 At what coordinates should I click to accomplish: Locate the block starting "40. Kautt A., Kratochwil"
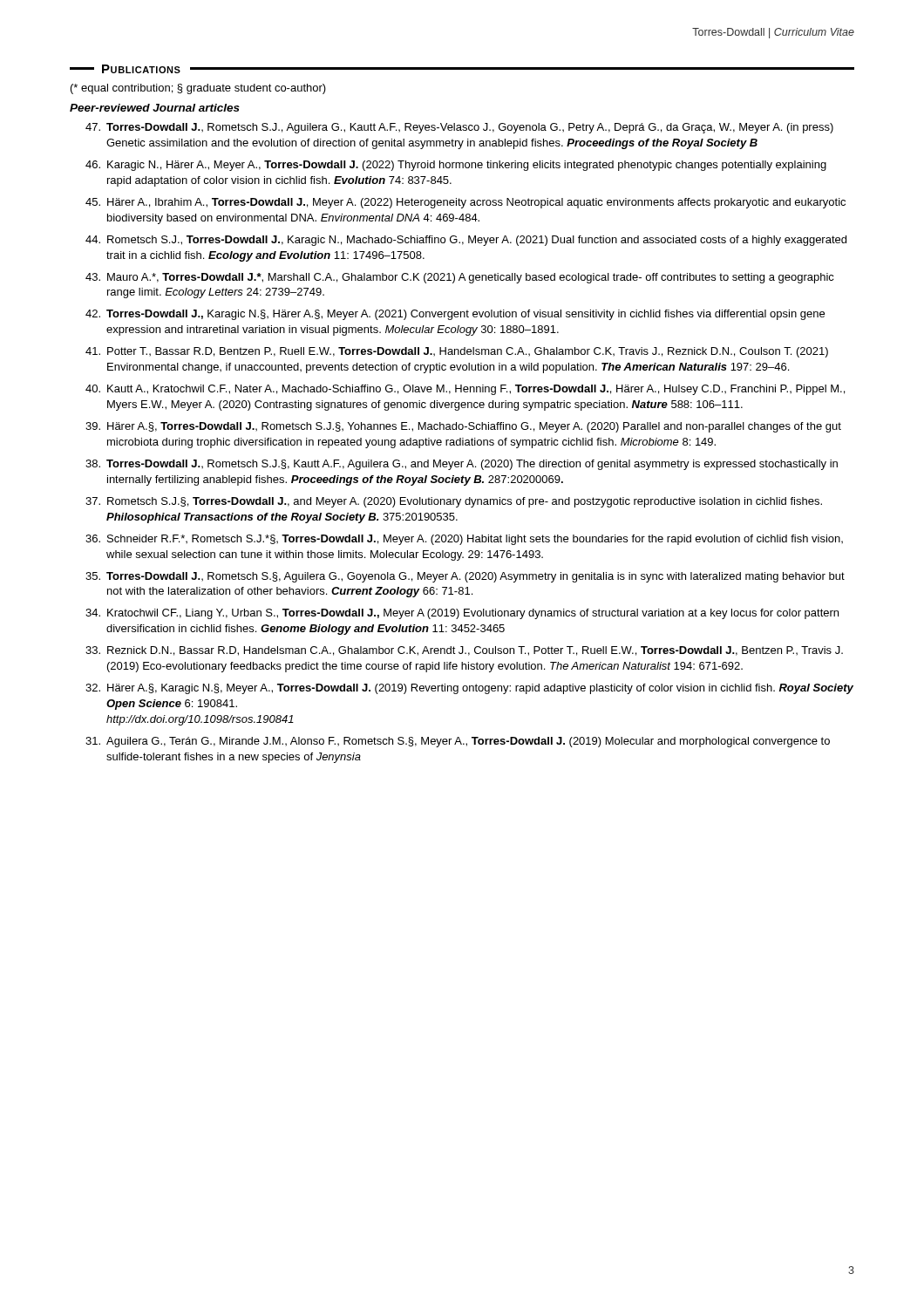click(x=462, y=397)
